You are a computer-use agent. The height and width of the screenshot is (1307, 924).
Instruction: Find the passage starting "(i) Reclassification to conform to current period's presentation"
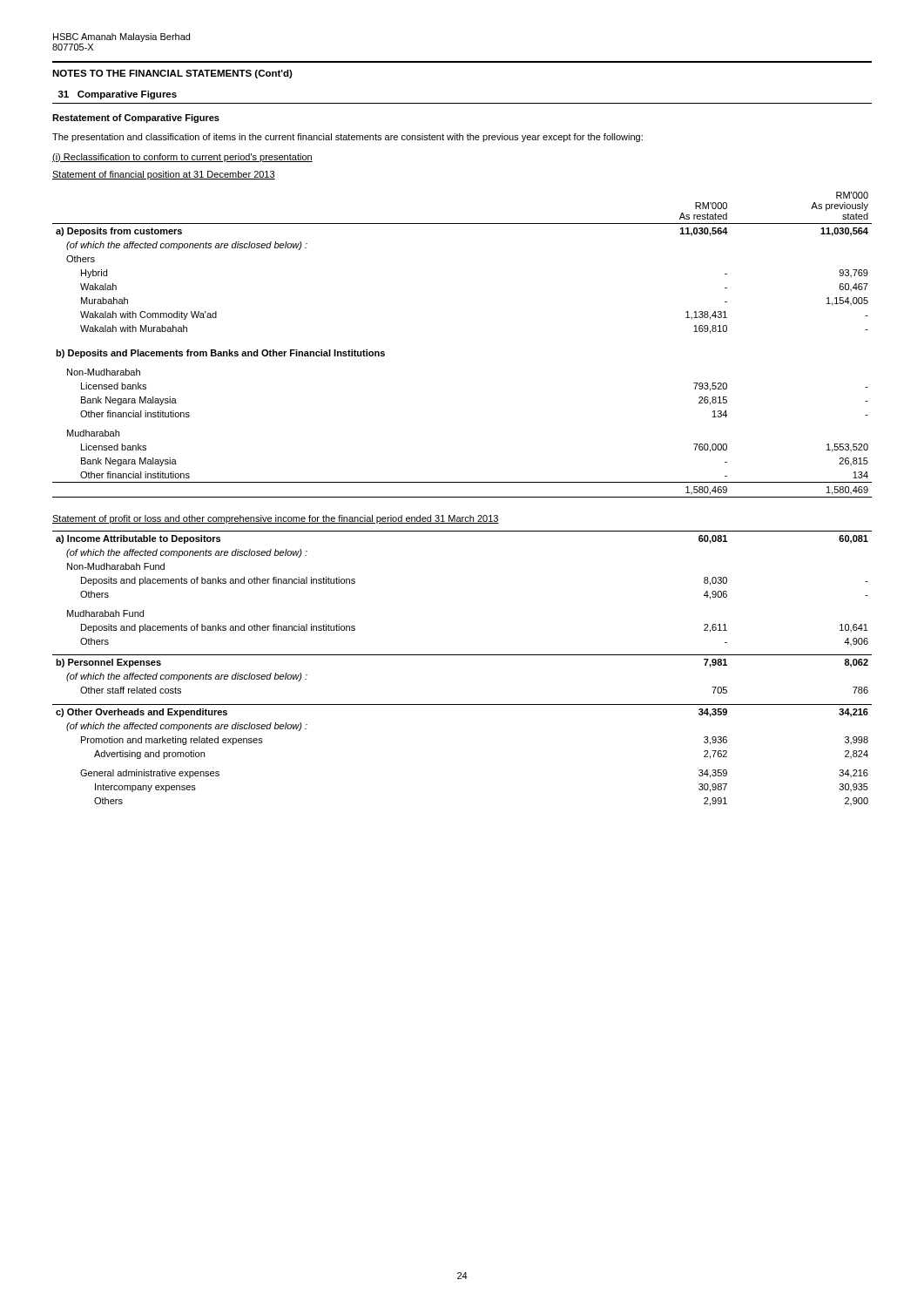tap(182, 156)
